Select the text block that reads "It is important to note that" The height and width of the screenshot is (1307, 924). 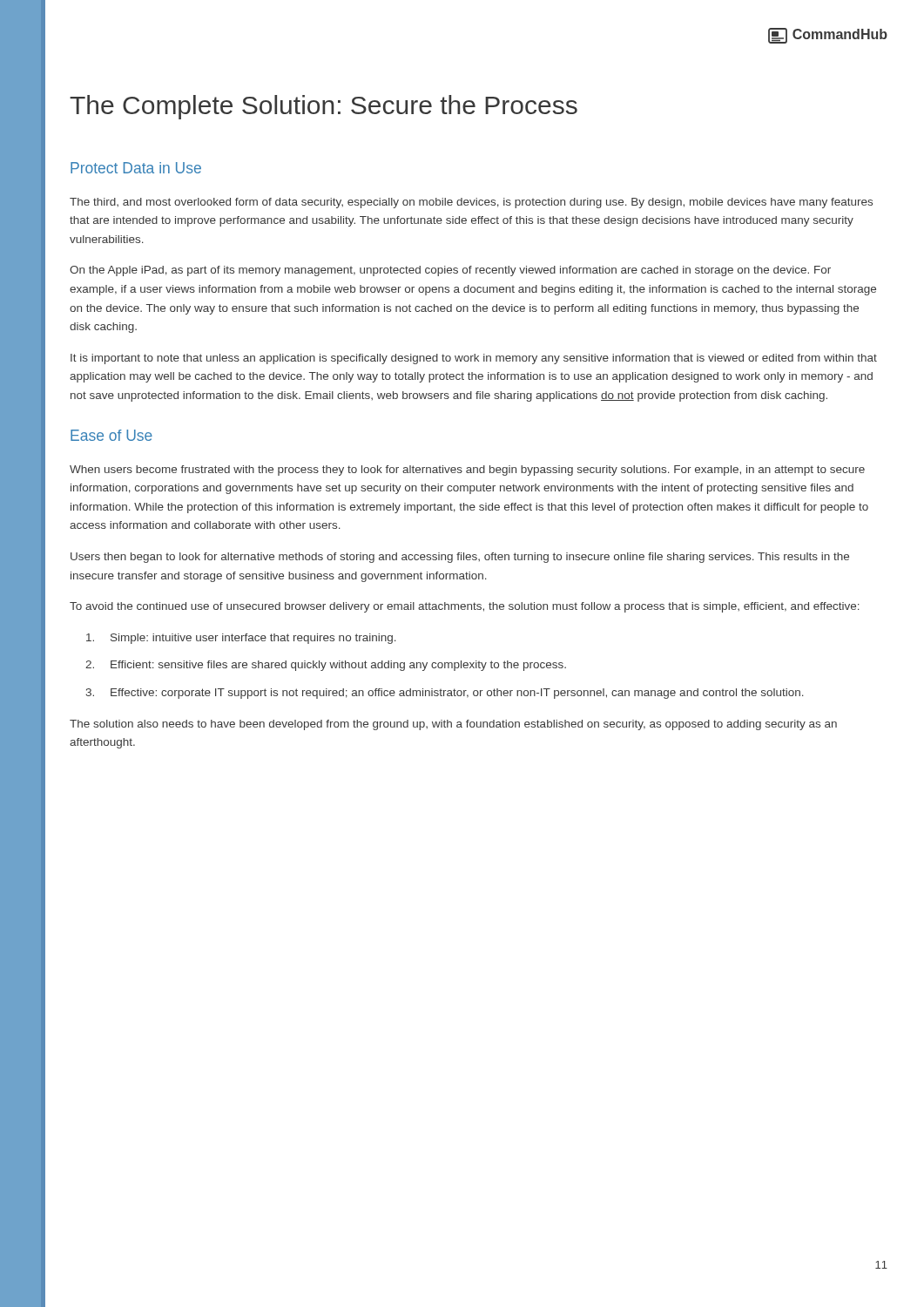tap(473, 376)
